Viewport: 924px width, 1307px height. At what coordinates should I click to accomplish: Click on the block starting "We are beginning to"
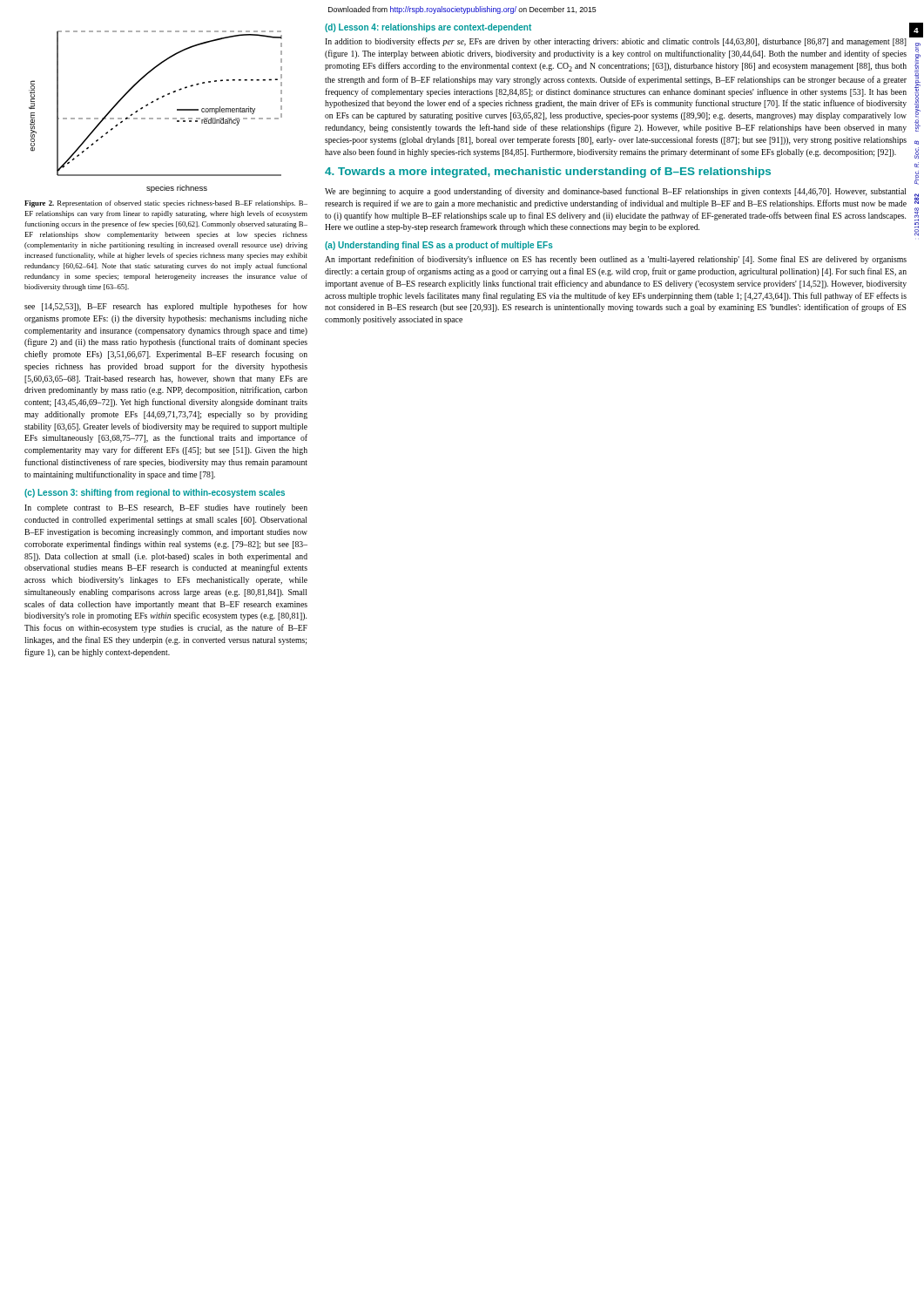click(x=616, y=209)
